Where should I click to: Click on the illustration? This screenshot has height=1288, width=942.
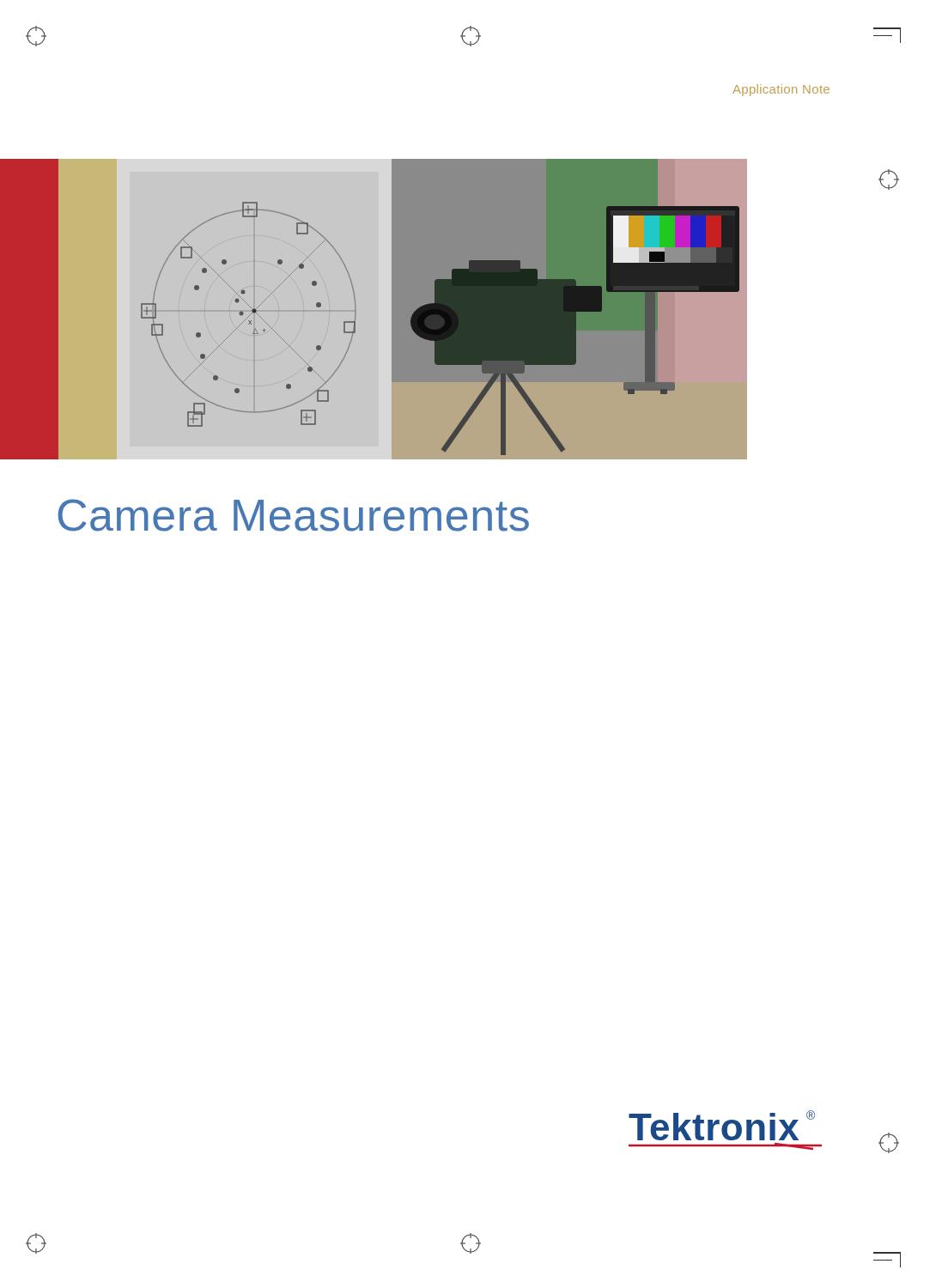point(374,309)
